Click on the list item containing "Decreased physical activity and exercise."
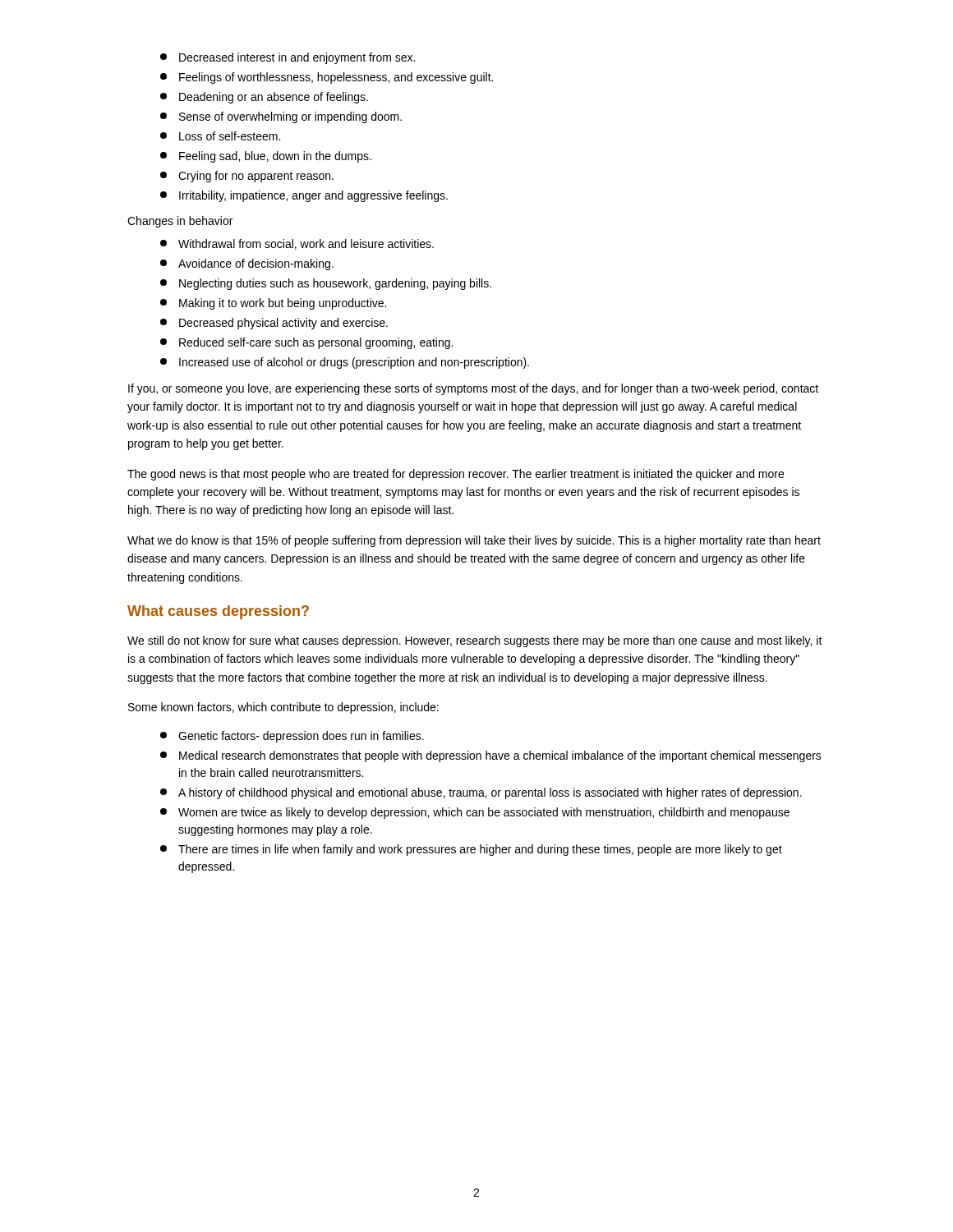953x1232 pixels. tap(274, 323)
